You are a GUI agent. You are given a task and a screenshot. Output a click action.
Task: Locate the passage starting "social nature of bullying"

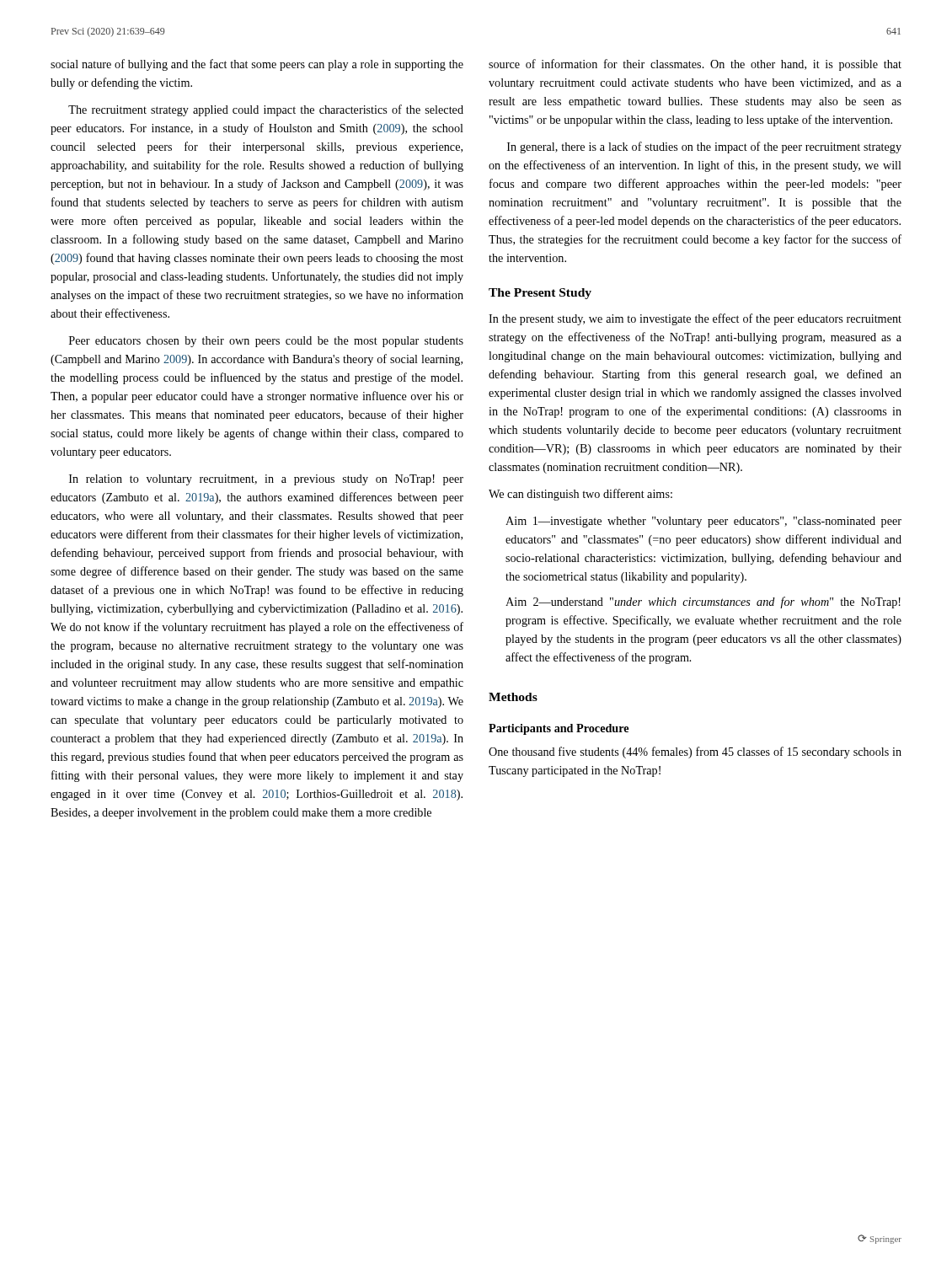pyautogui.click(x=257, y=438)
